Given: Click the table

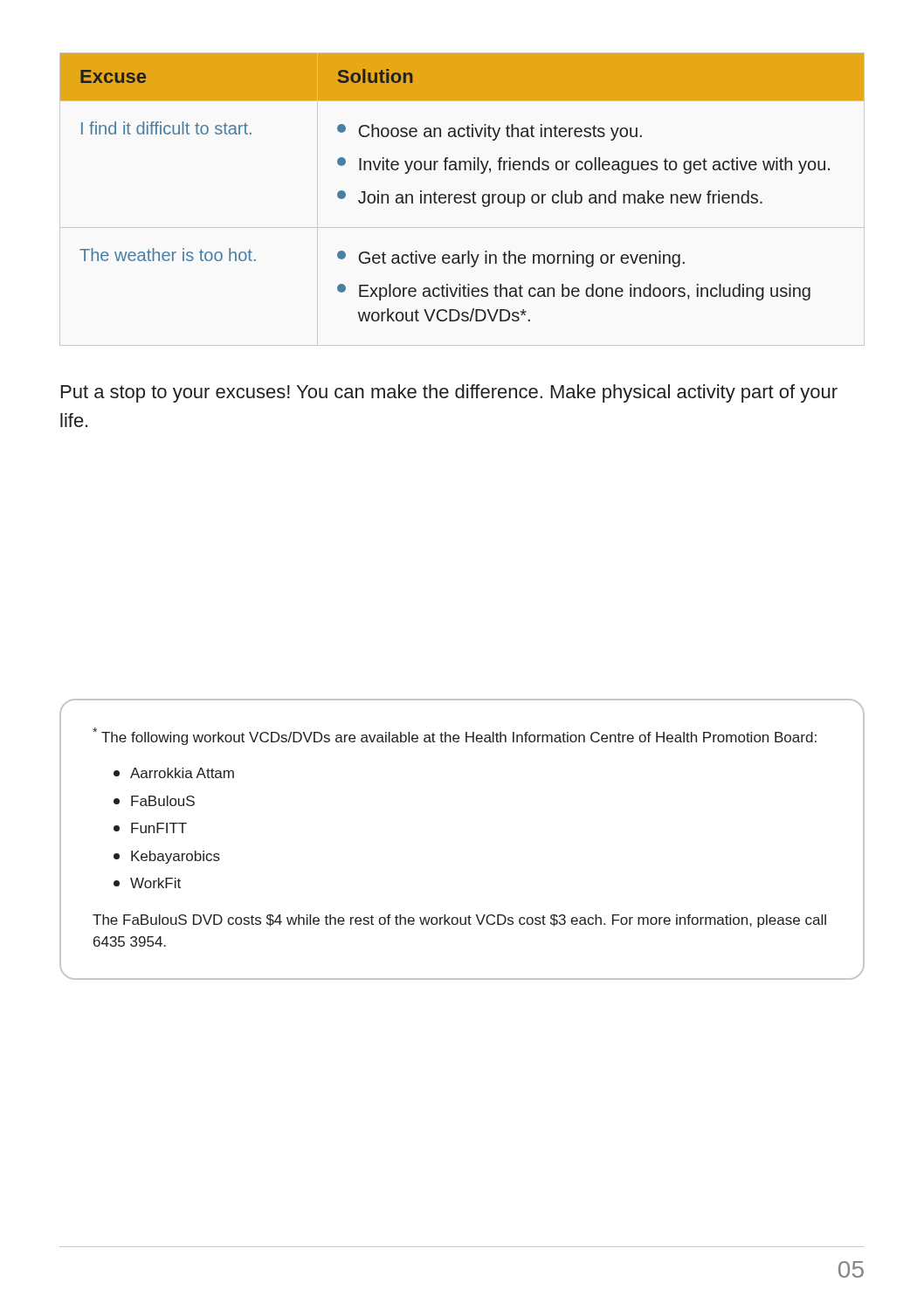Looking at the screenshot, I should tap(462, 199).
